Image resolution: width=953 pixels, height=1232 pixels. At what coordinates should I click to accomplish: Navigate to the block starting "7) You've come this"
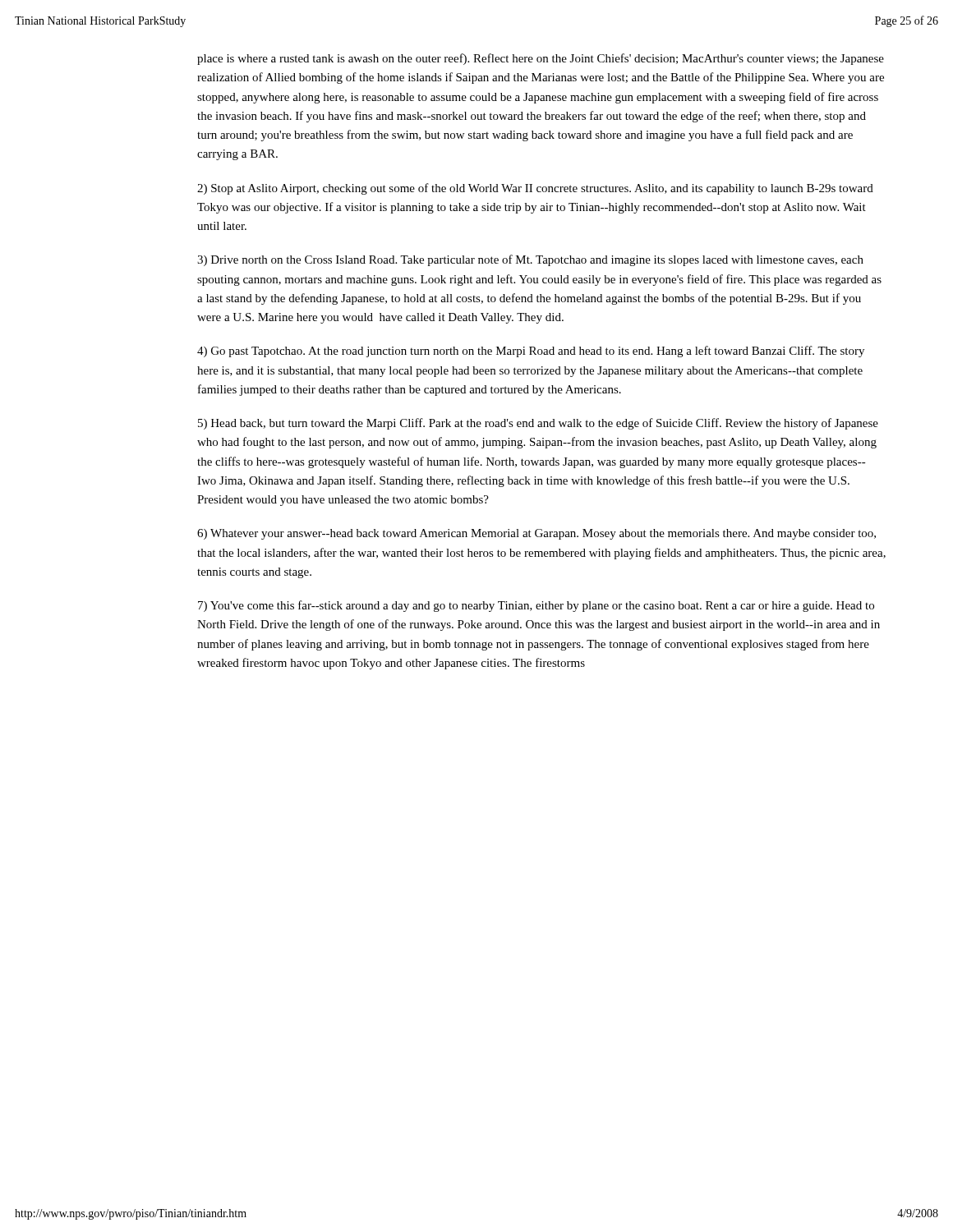[539, 634]
